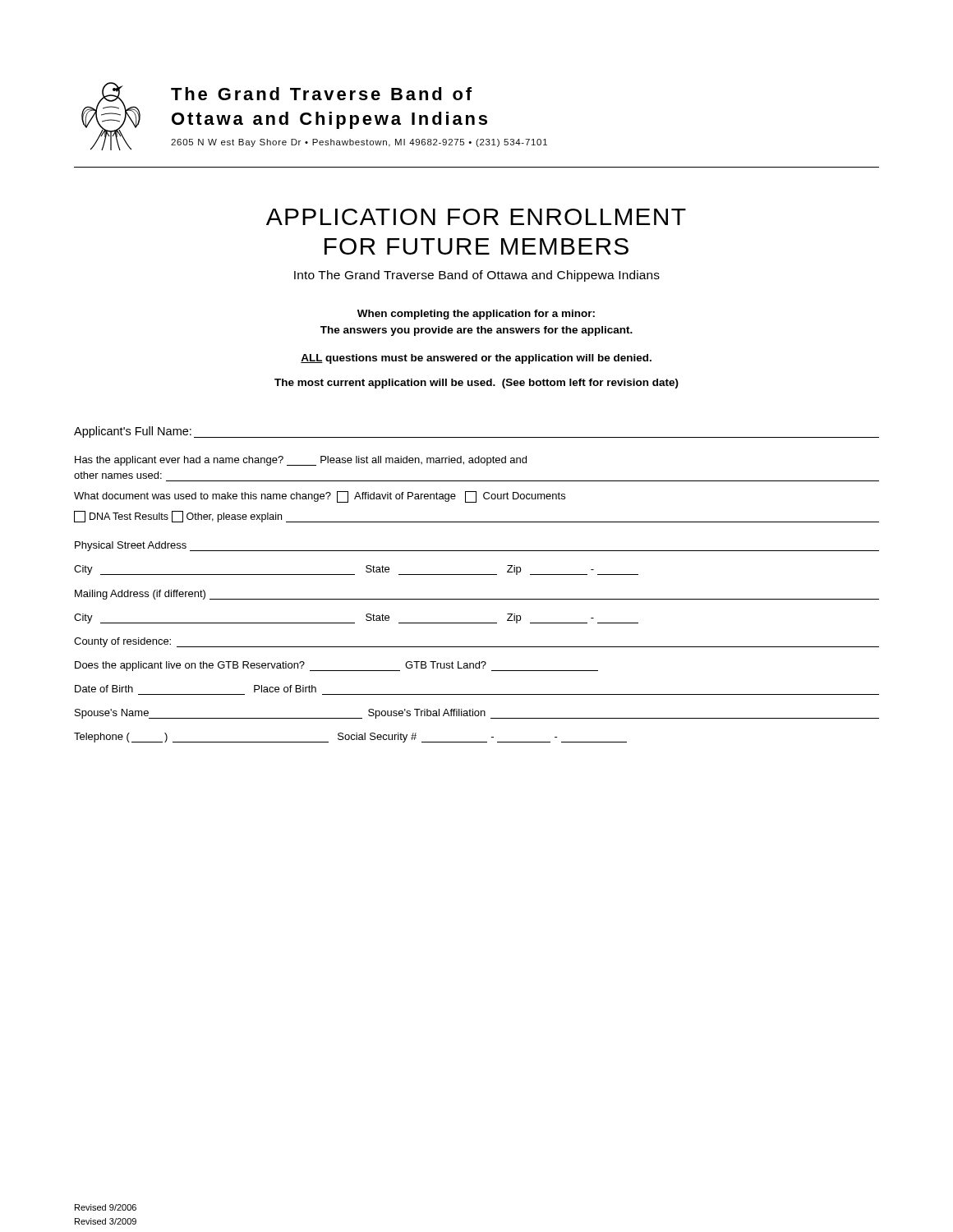Select the text block that reads "When completing the application for a minor: The"
Screen dimensions: 1232x953
[x=476, y=322]
